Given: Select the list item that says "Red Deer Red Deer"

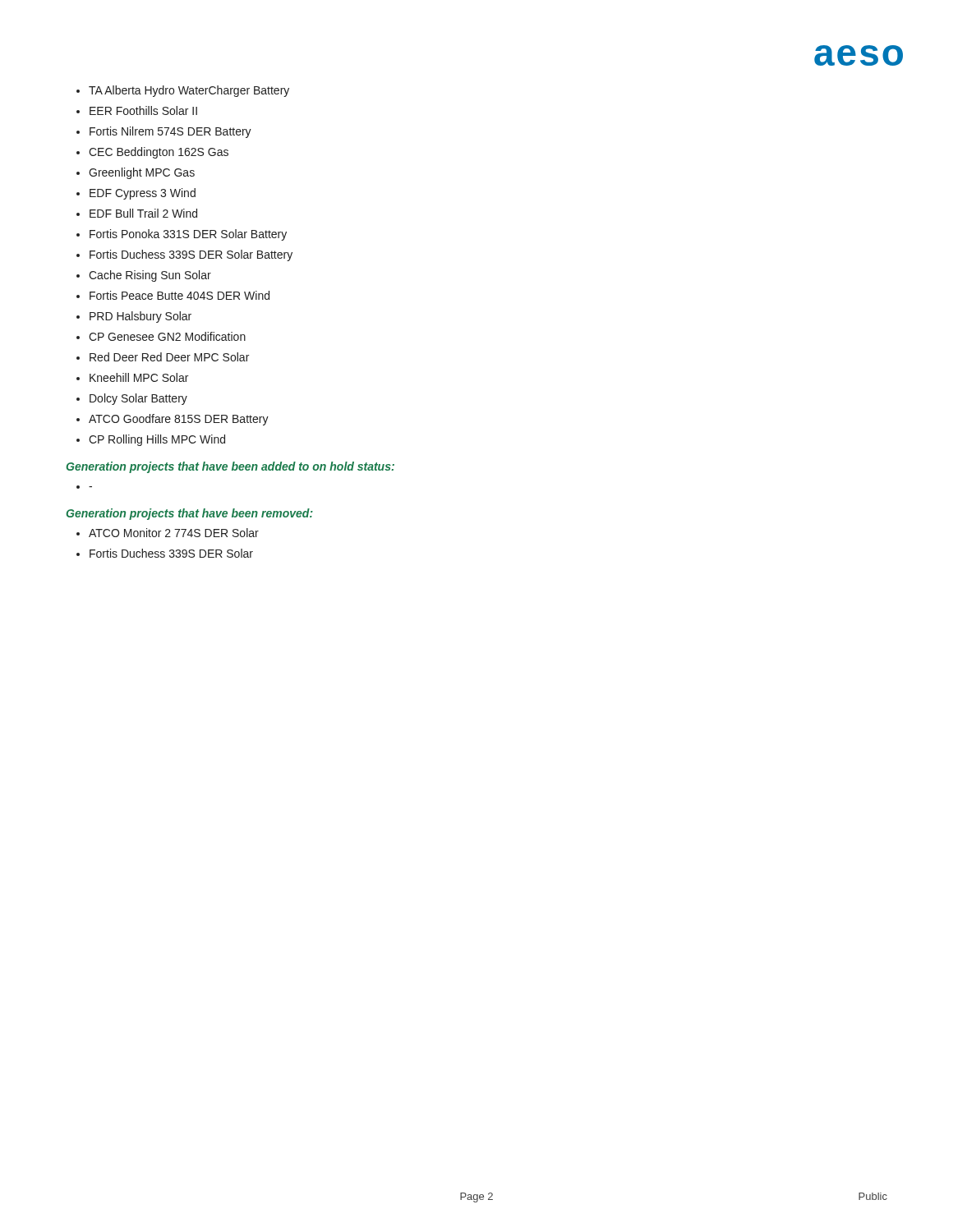Looking at the screenshot, I should [169, 357].
